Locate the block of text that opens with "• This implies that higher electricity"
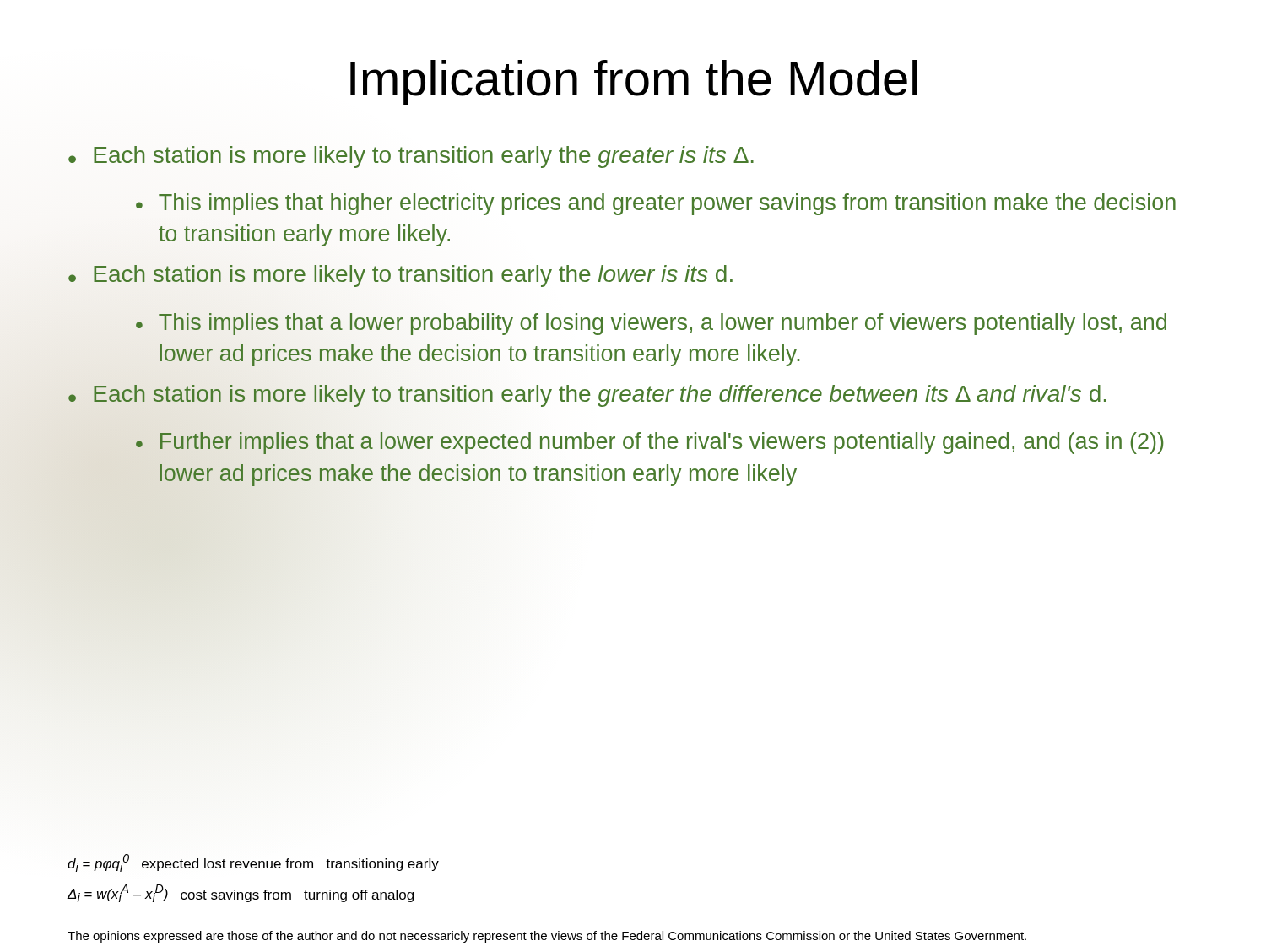This screenshot has width=1266, height=952. (x=667, y=219)
